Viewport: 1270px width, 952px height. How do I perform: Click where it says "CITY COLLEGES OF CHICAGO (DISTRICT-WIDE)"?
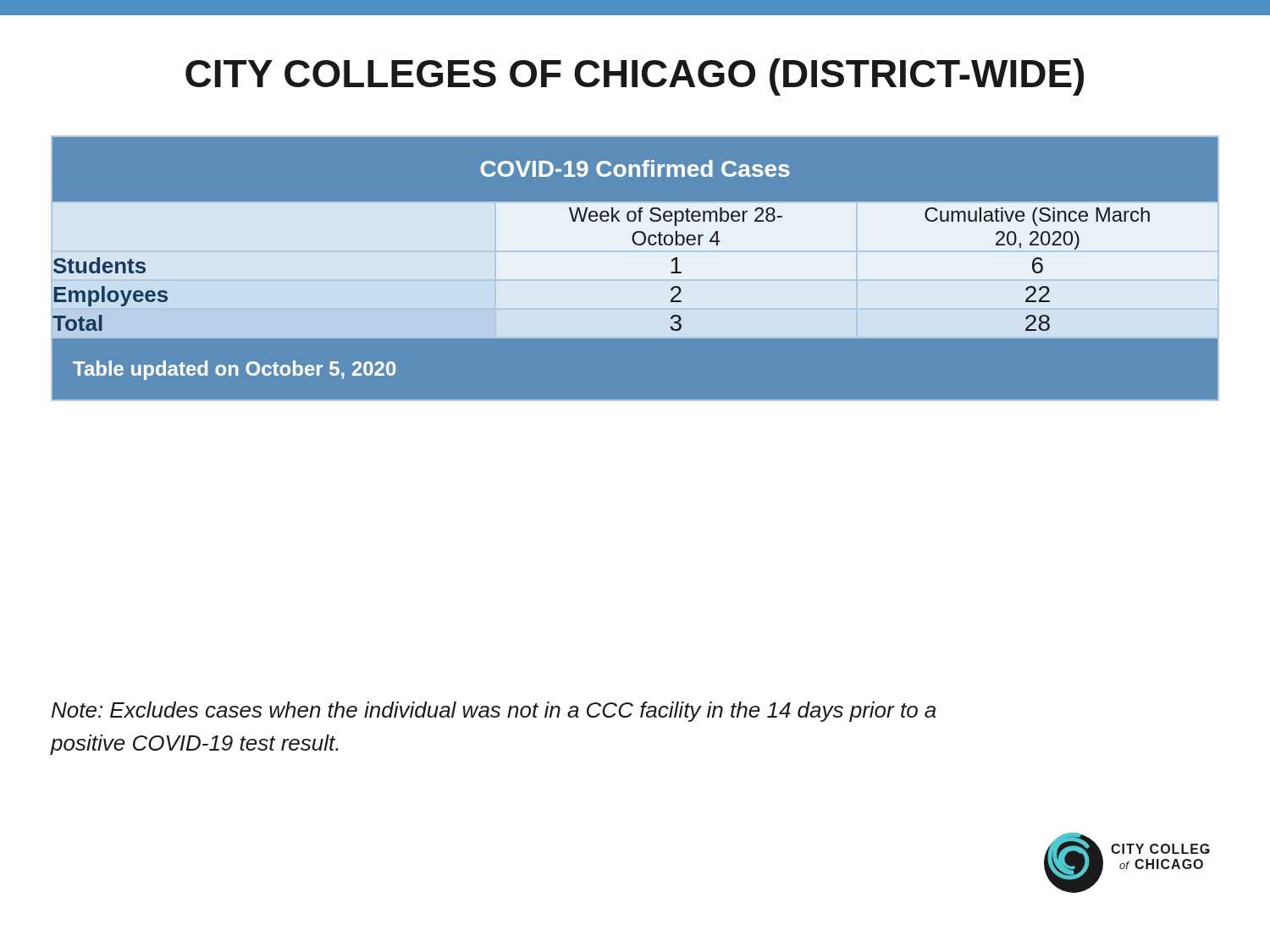pos(635,74)
